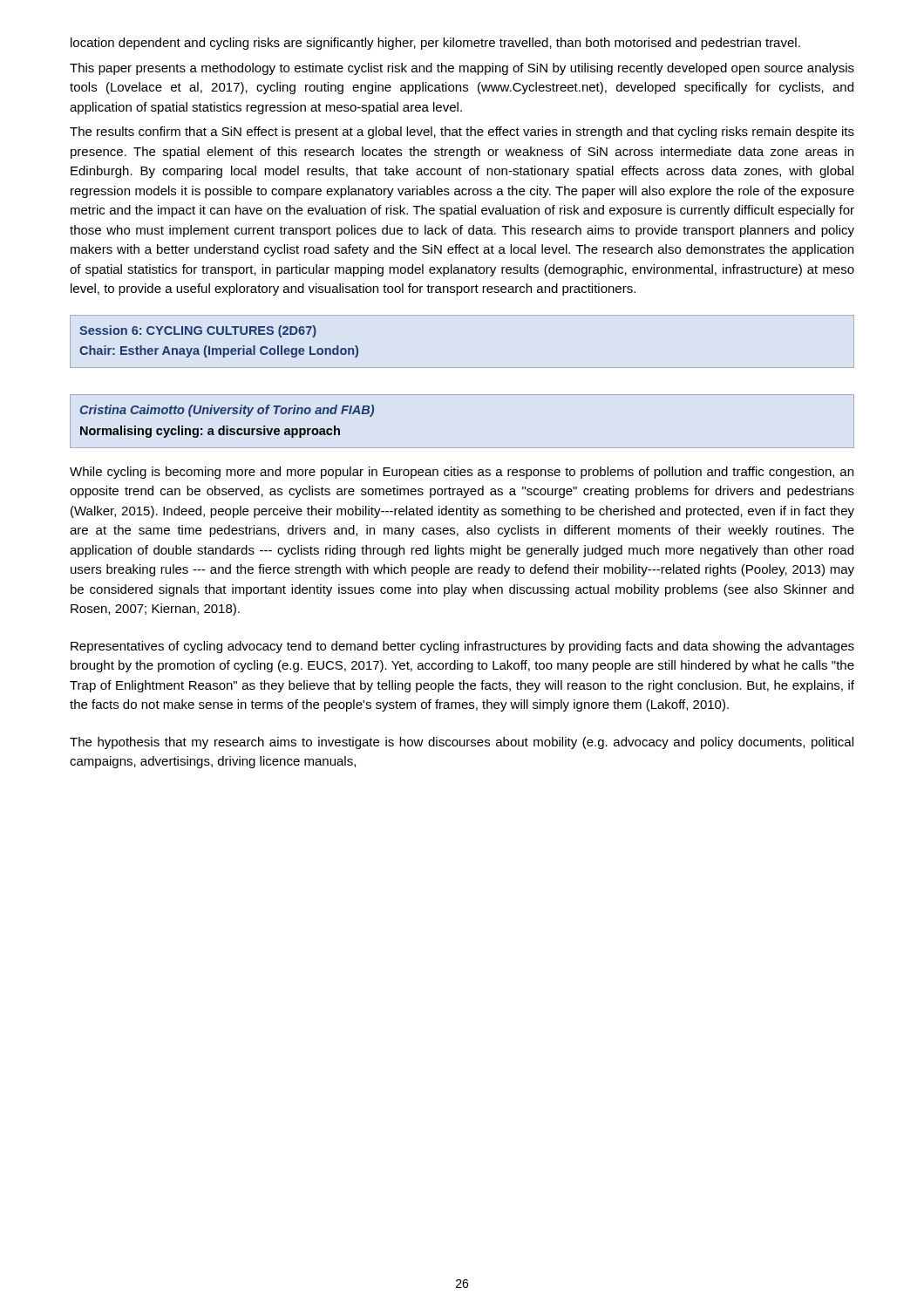
Task: Find the block on this page that starts "The results confirm that a SiN effect is"
Action: [x=462, y=210]
